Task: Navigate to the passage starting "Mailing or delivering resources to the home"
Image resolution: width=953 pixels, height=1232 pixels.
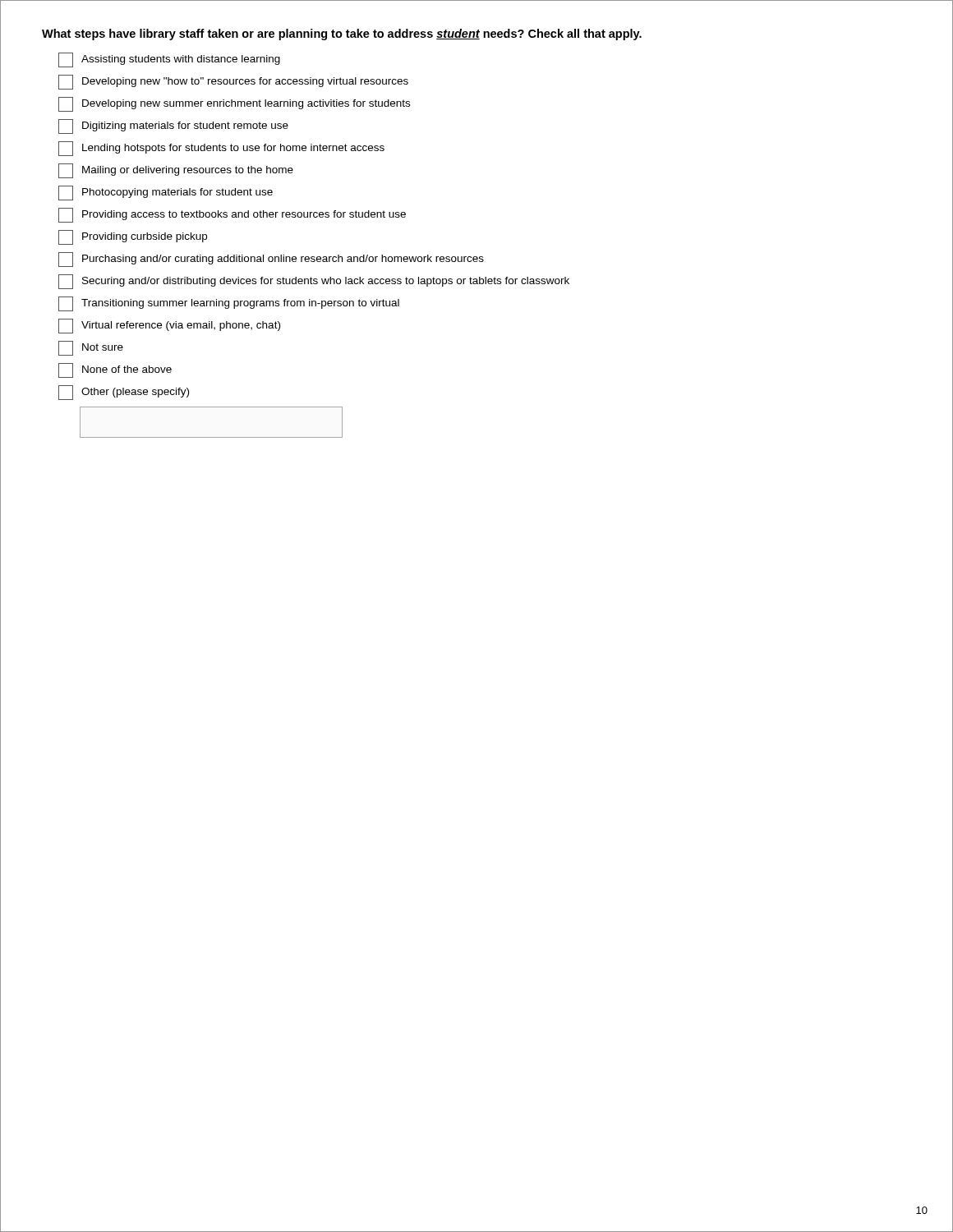Action: click(x=176, y=171)
